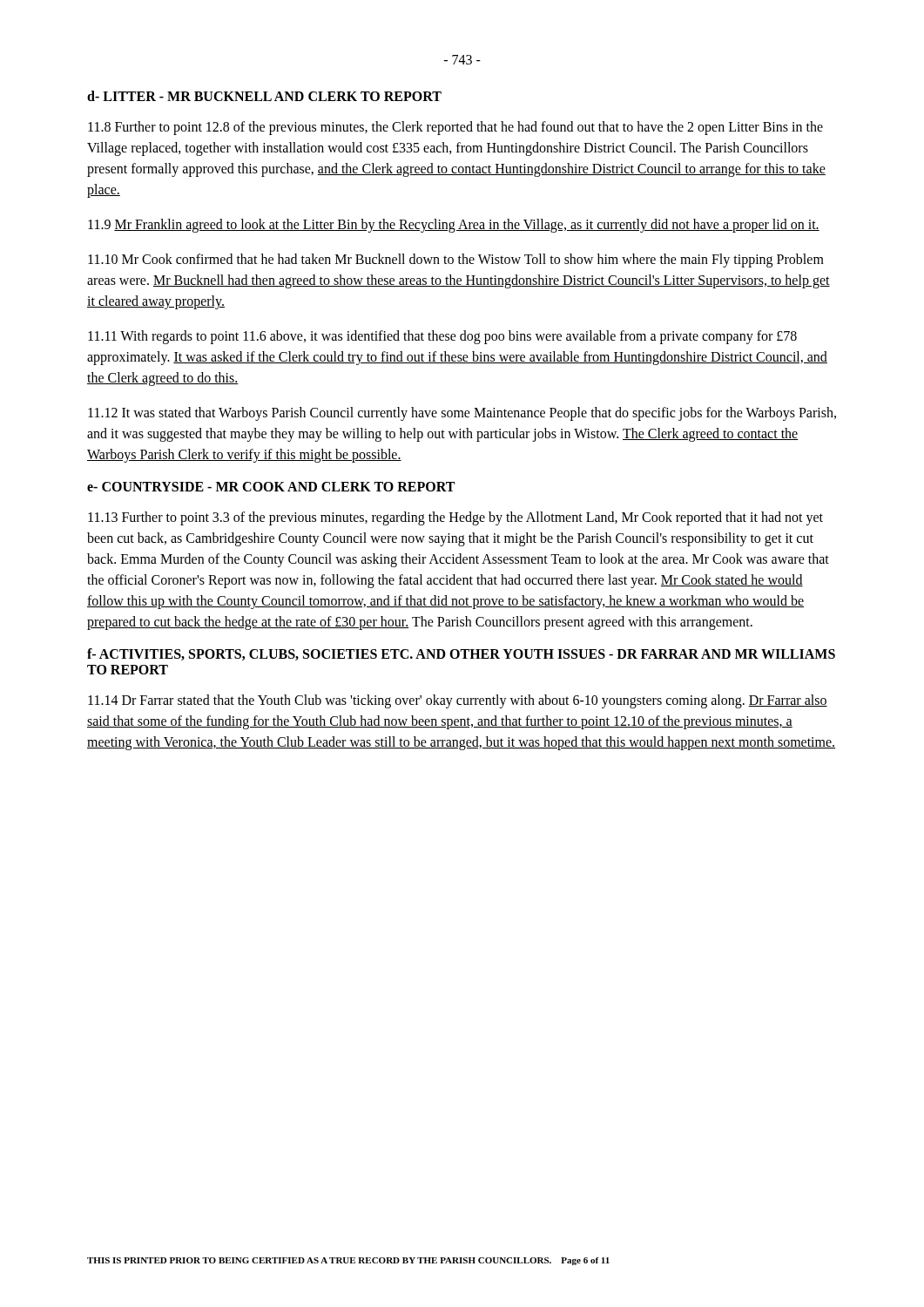This screenshot has height=1307, width=924.
Task: Find the text block containing "8 Further to point 12.8 of the previous"
Action: 456,158
